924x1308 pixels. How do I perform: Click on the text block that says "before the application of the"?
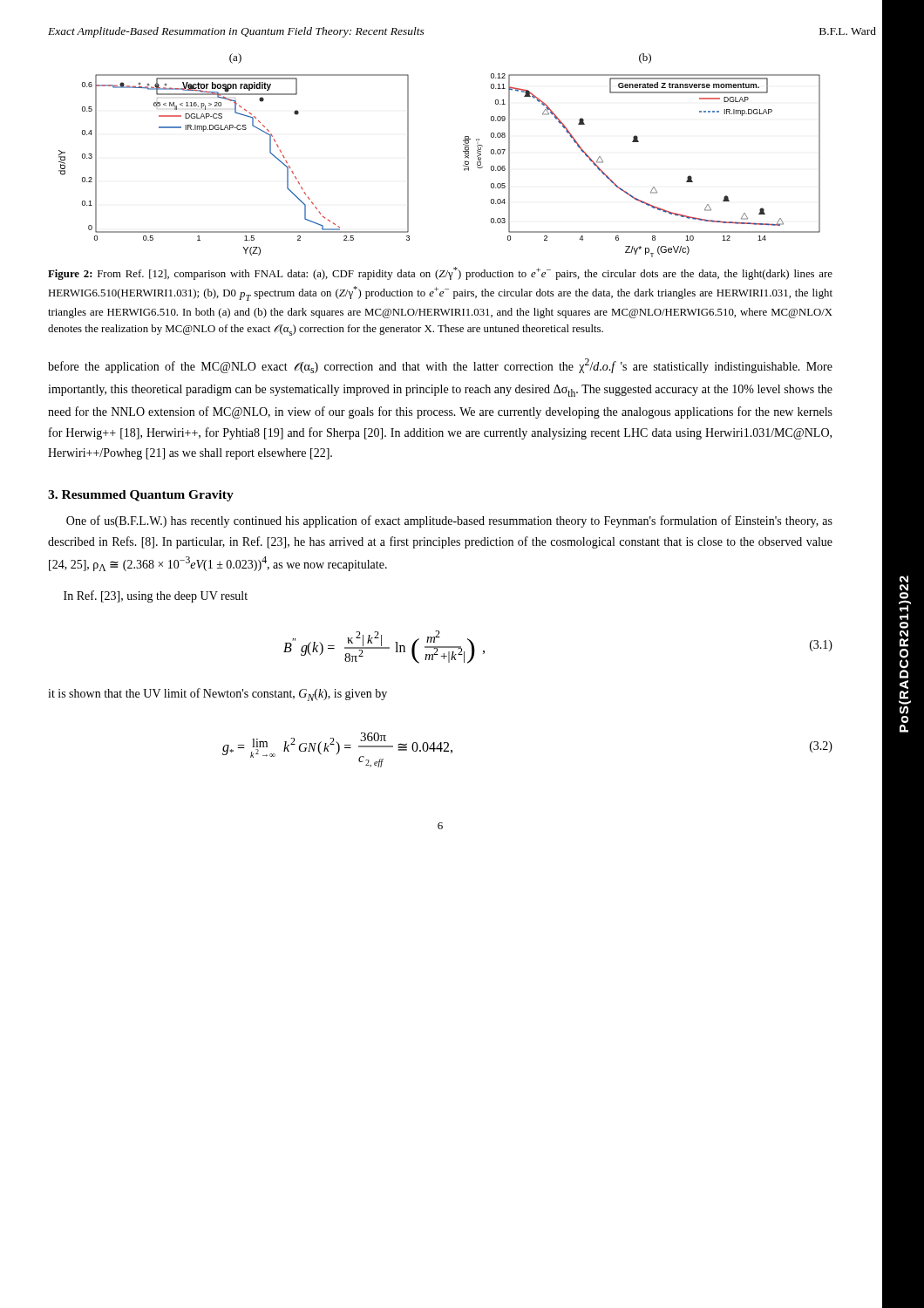point(440,408)
